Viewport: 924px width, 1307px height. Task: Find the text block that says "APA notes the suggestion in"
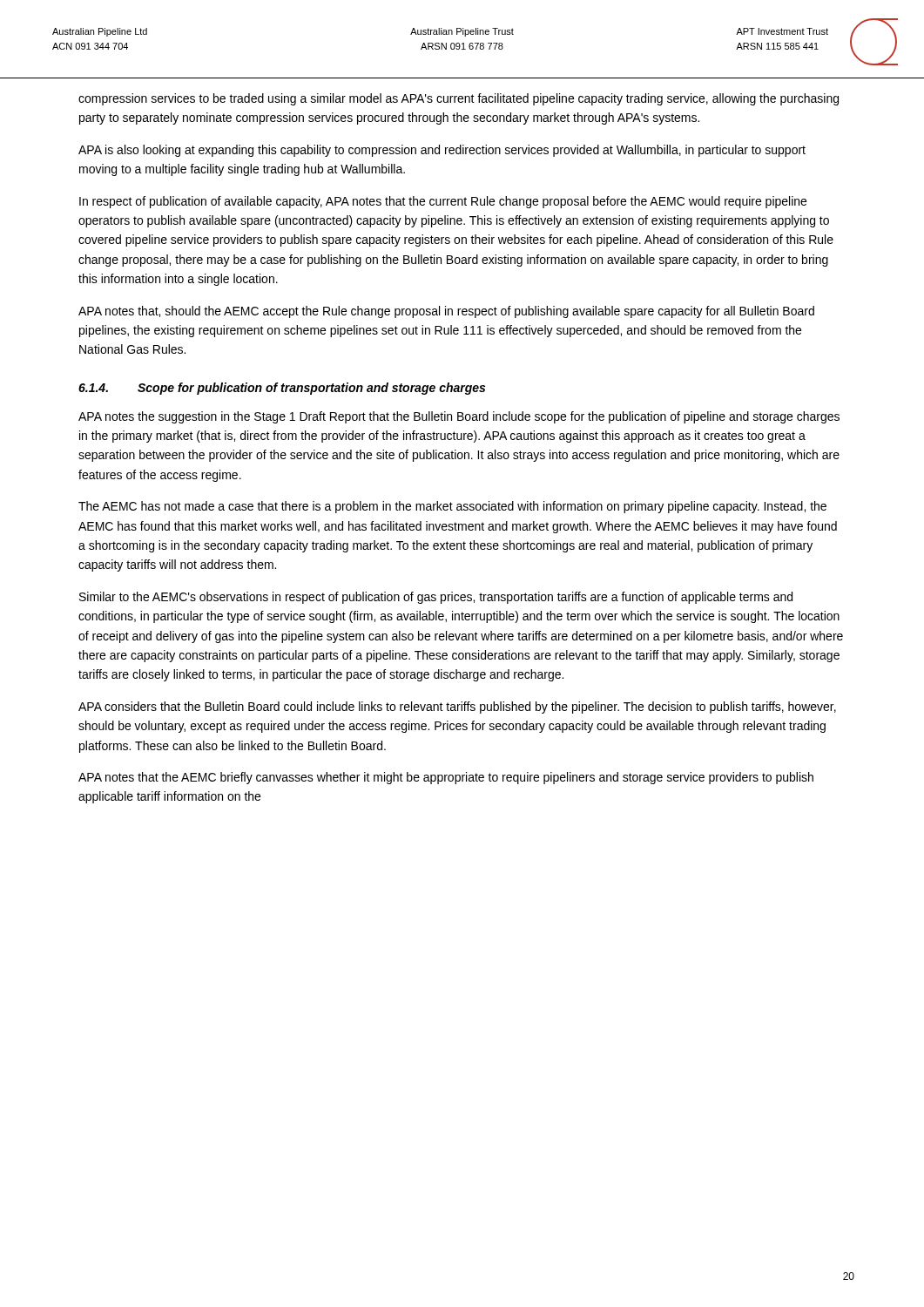pyautogui.click(x=459, y=445)
